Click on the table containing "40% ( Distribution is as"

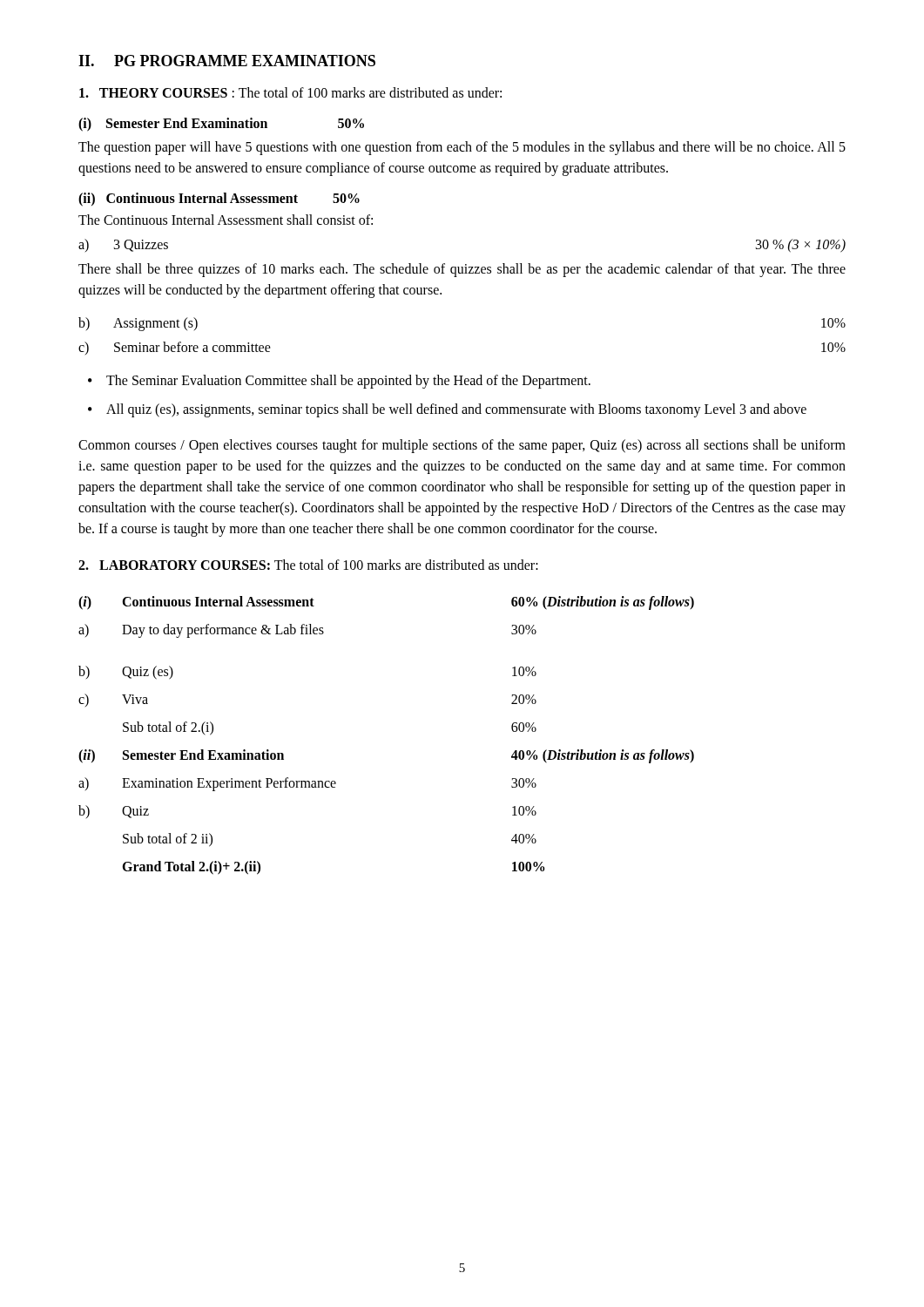tap(462, 735)
